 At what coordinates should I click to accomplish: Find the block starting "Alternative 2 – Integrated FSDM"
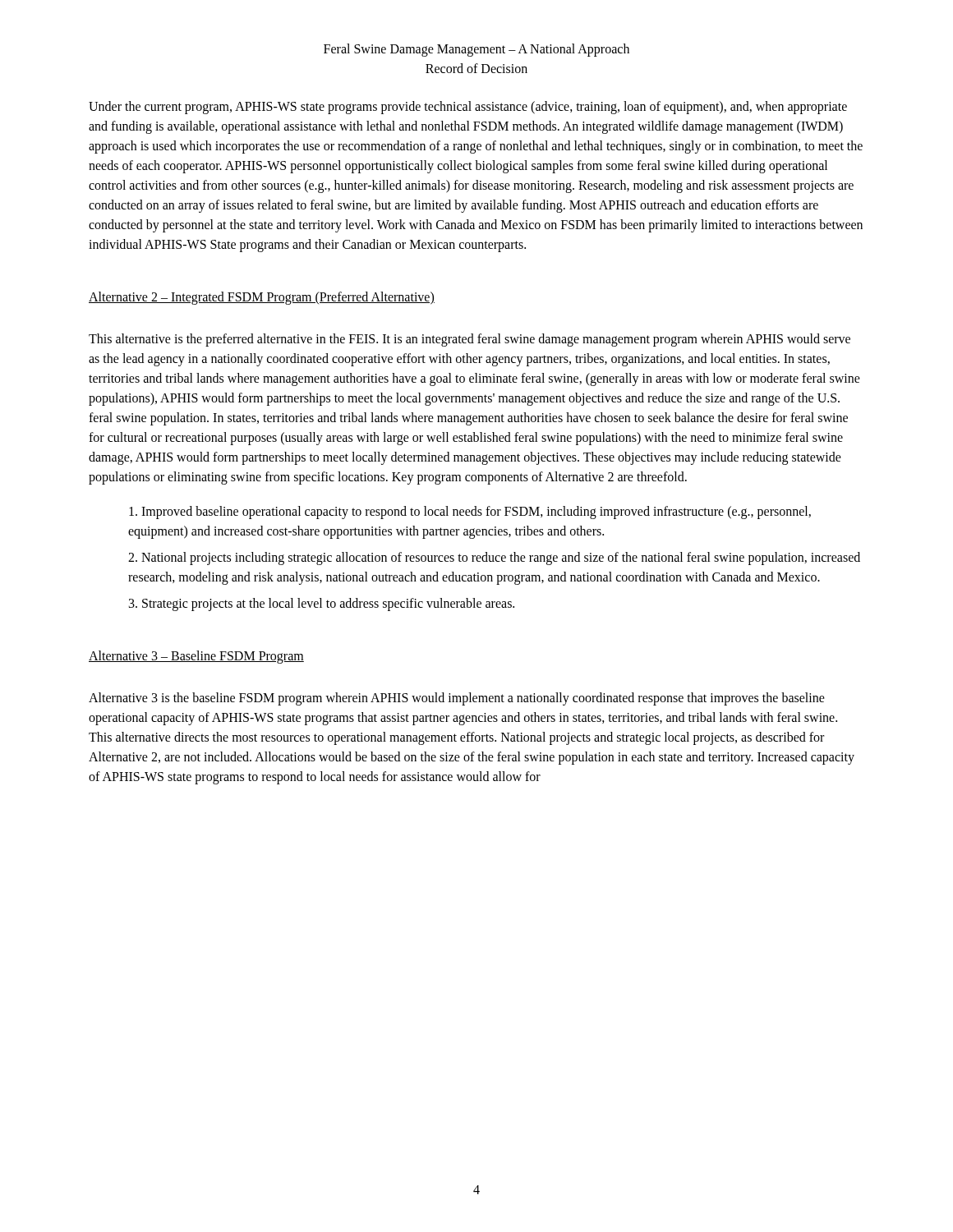pos(262,297)
